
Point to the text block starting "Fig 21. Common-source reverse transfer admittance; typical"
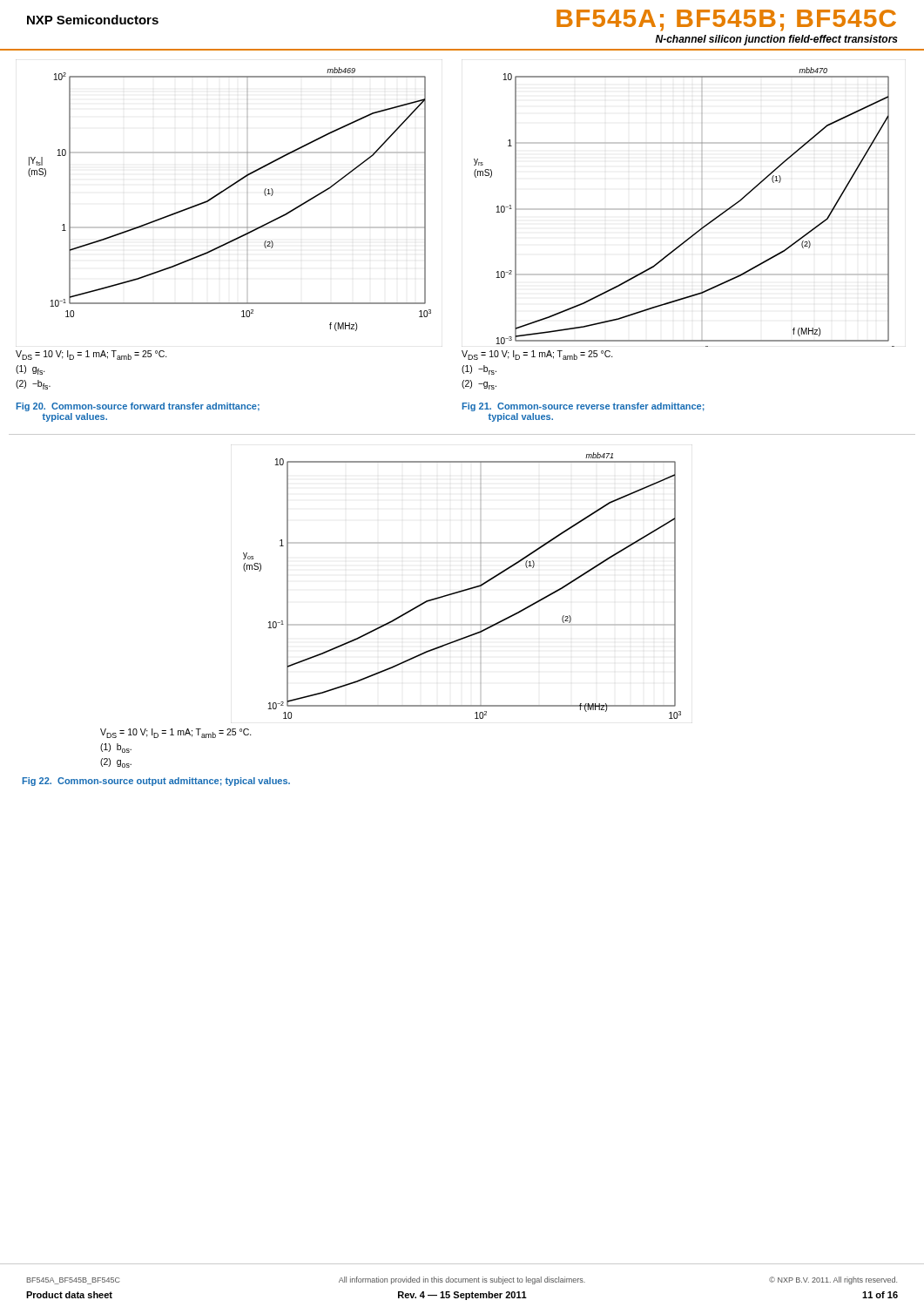(583, 411)
